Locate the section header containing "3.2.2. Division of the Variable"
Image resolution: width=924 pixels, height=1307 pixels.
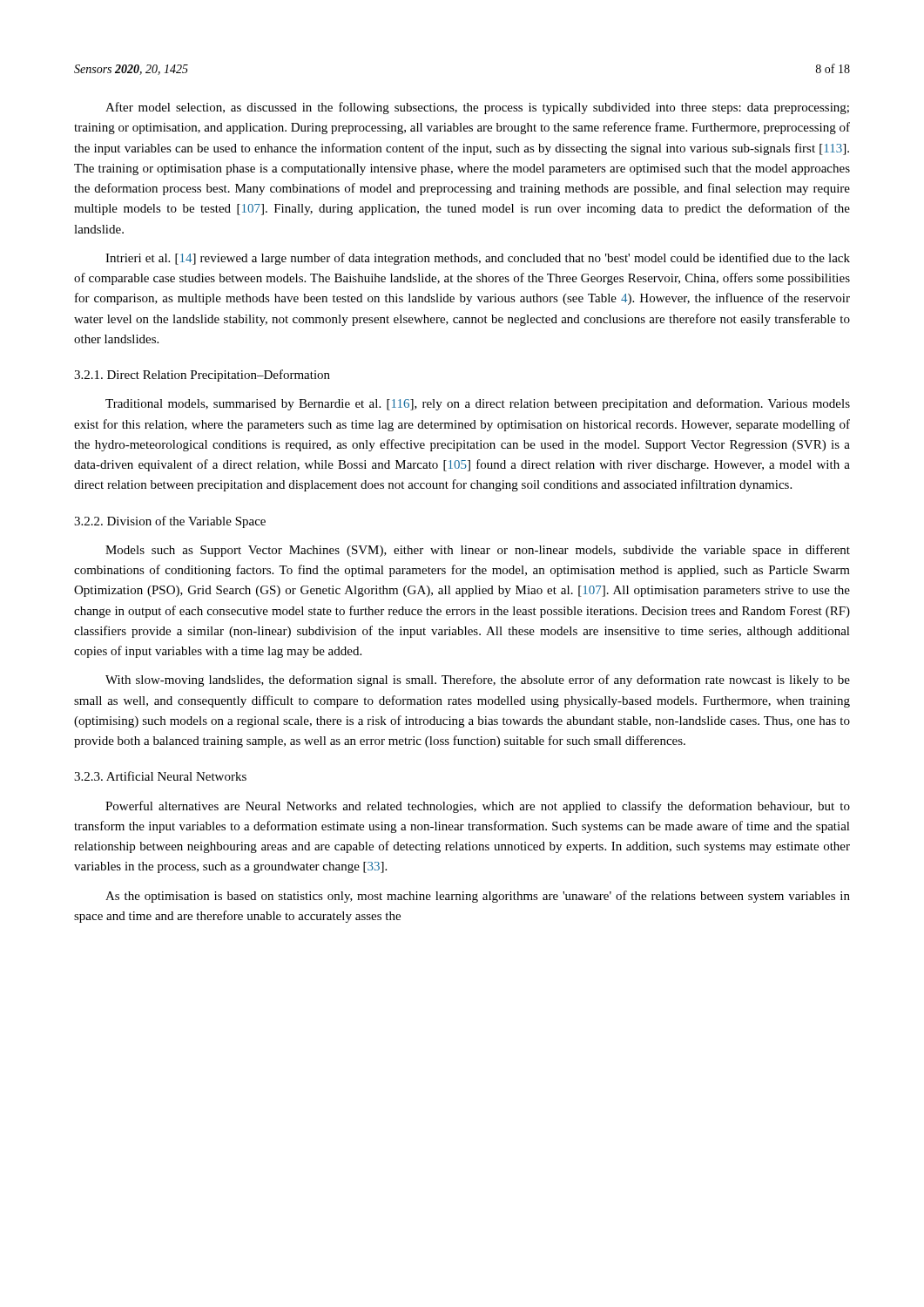coord(170,522)
